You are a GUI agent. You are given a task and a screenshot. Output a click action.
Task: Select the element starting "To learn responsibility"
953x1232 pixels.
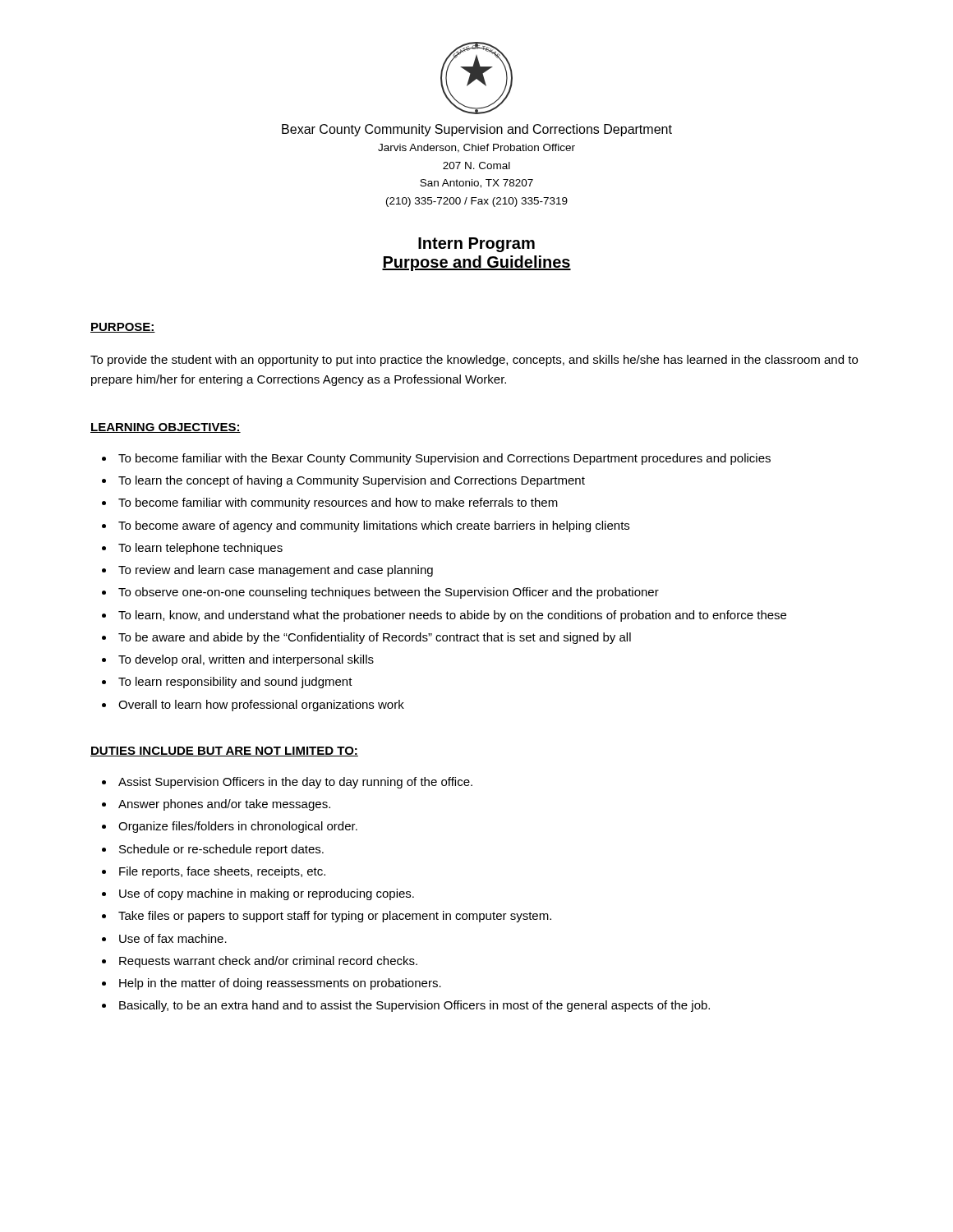pyautogui.click(x=235, y=682)
